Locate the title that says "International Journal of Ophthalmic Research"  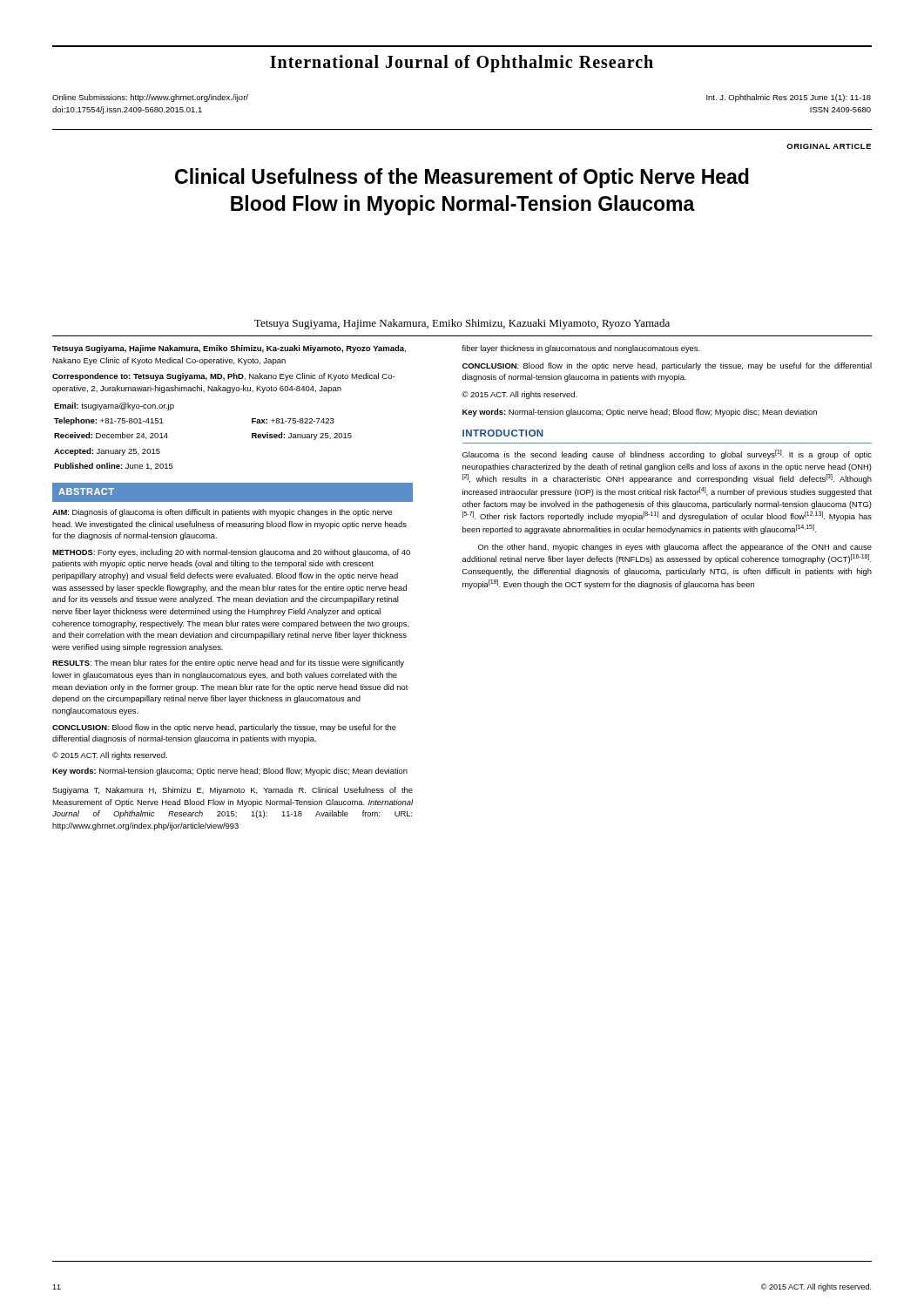click(462, 62)
